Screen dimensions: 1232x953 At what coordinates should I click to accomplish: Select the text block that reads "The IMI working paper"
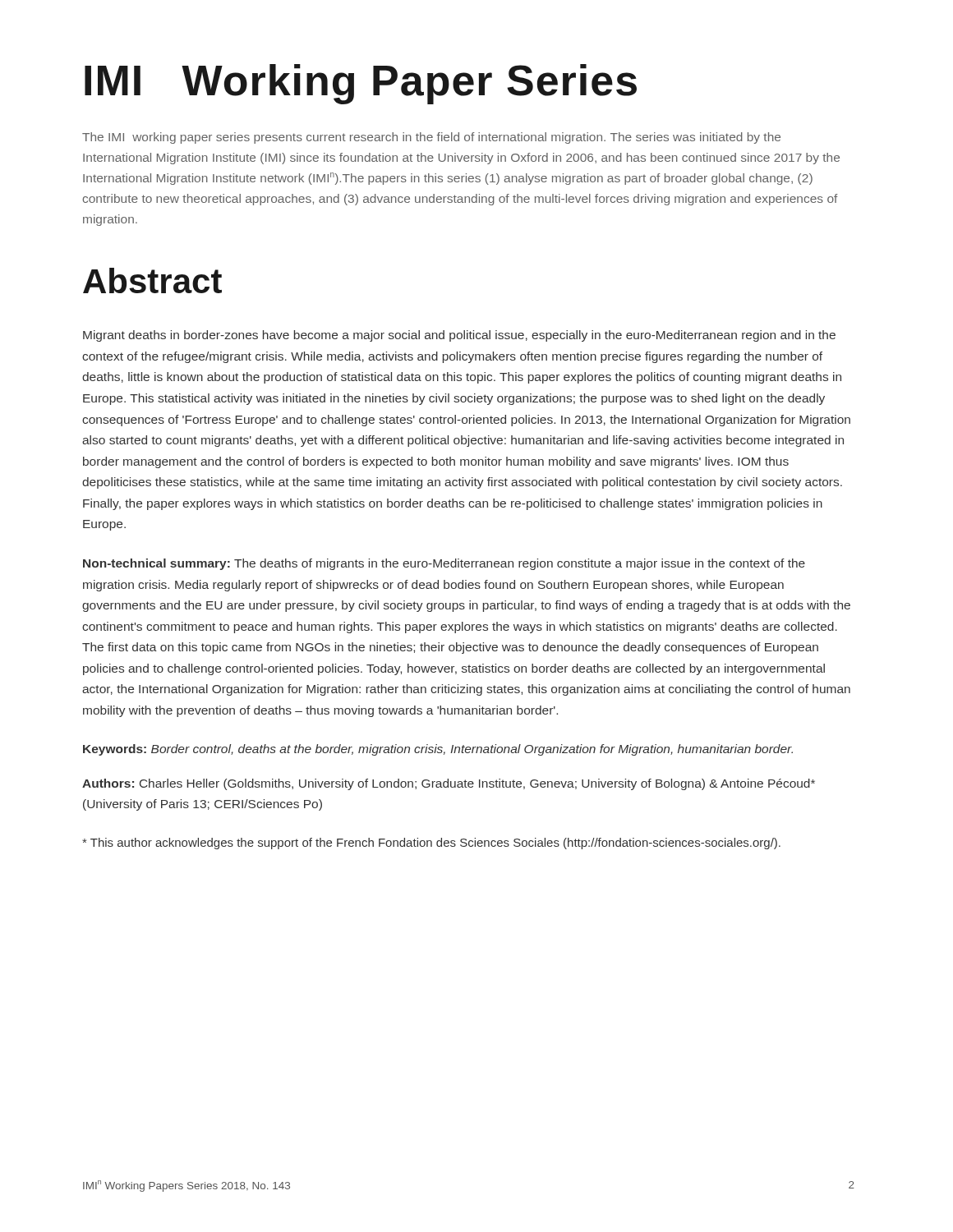(x=468, y=178)
